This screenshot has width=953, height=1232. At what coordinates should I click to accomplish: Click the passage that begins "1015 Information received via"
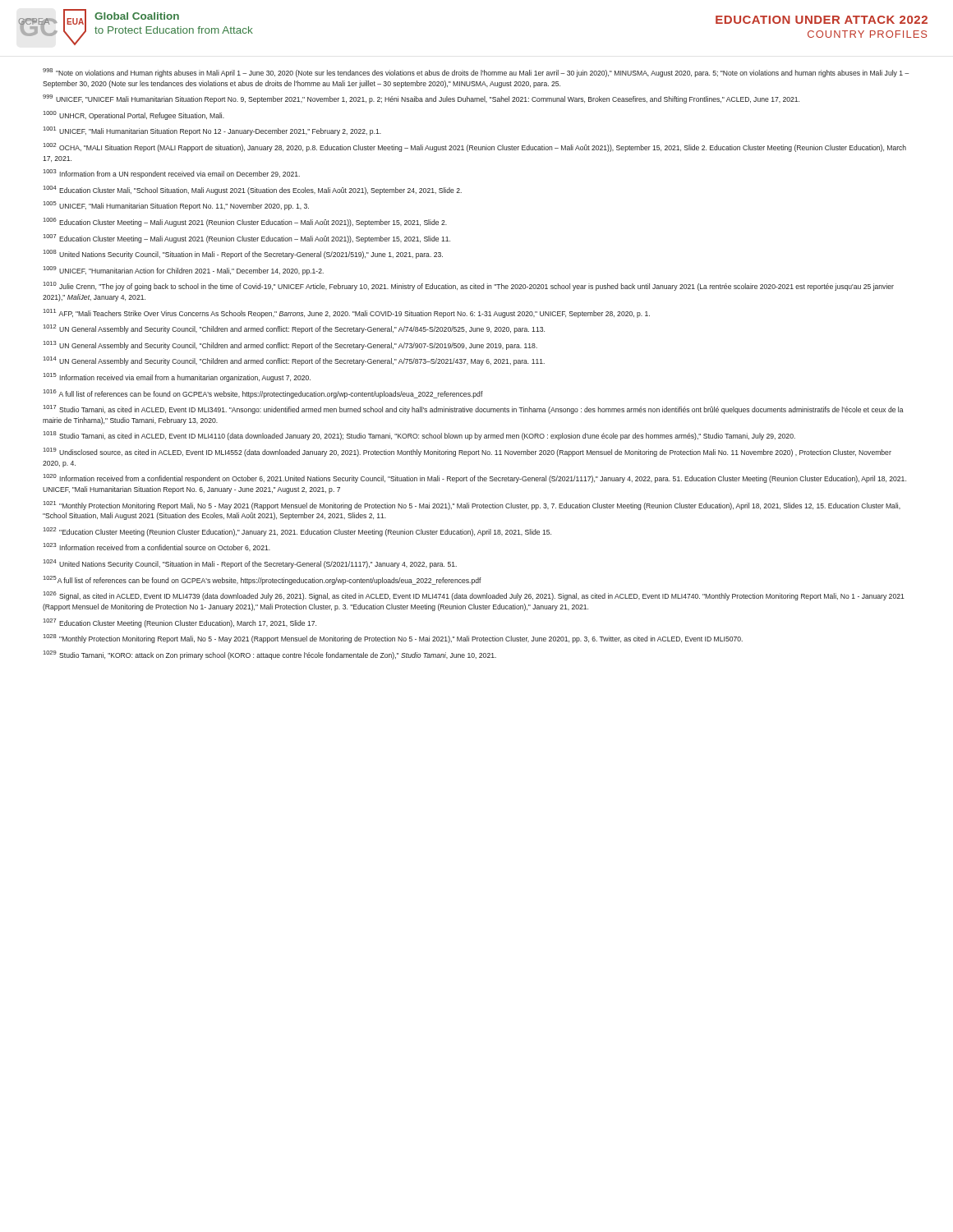tap(177, 376)
